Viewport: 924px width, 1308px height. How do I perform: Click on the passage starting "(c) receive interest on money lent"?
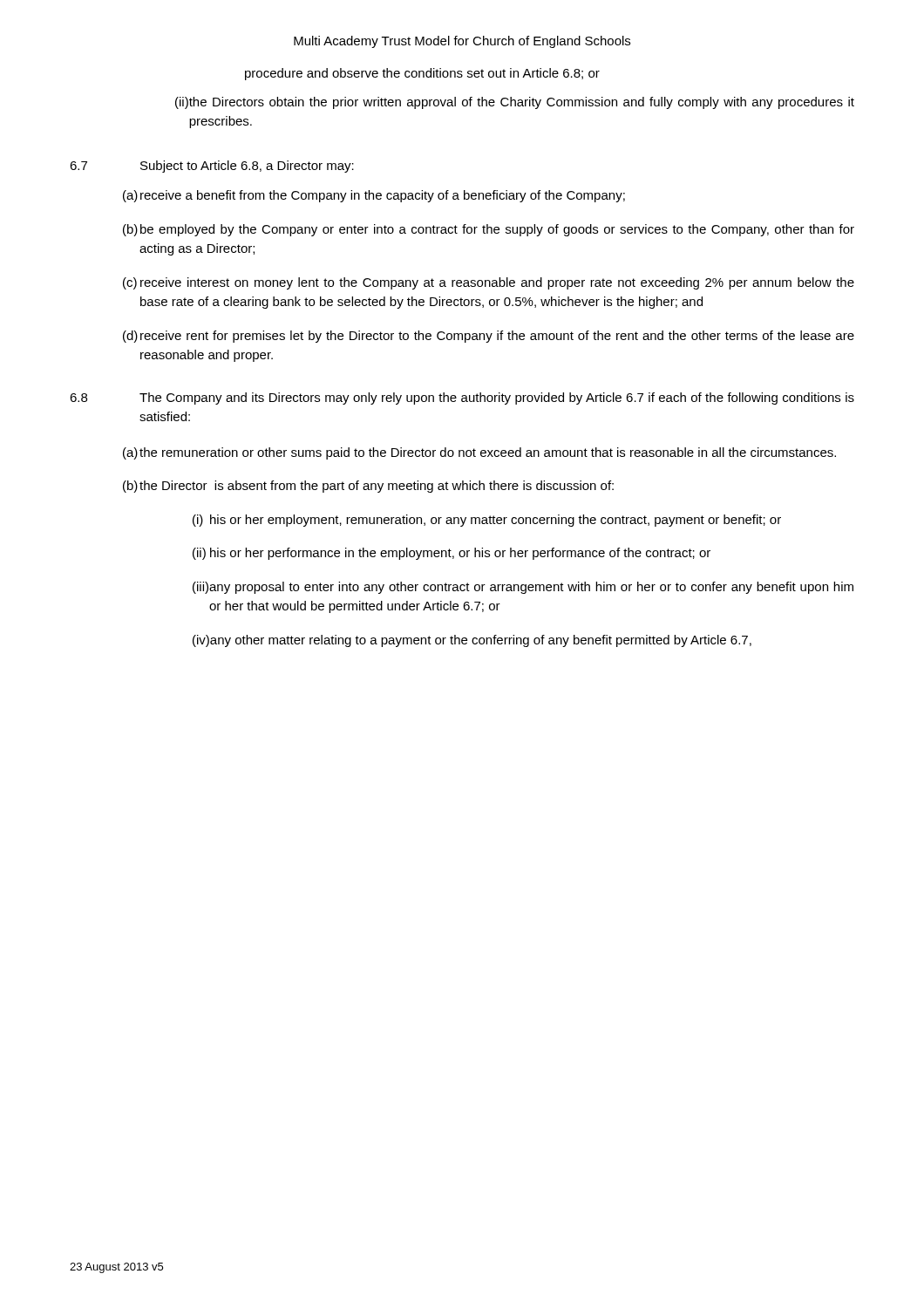pos(462,292)
